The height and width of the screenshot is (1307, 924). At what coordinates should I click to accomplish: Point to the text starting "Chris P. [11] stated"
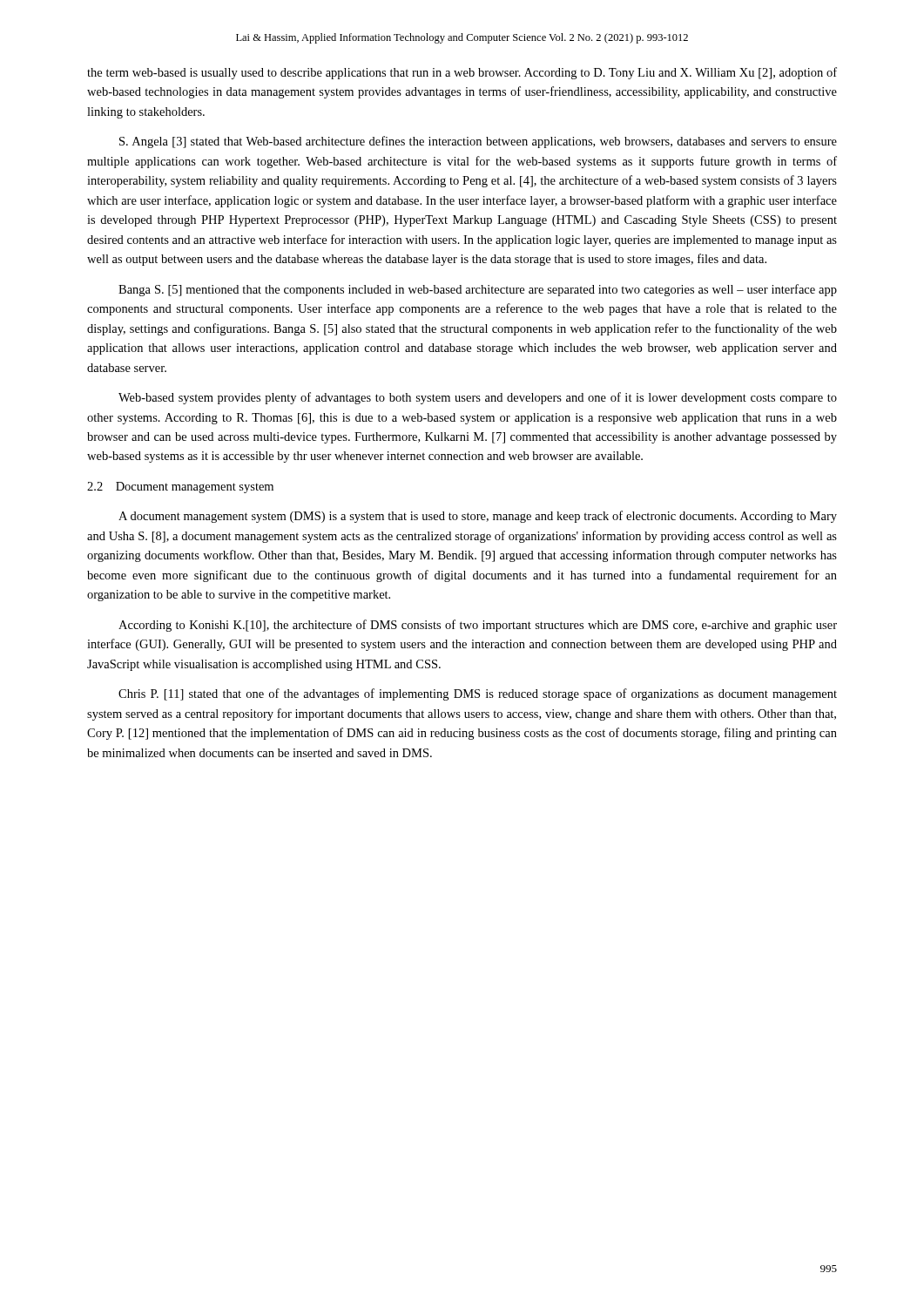click(x=462, y=723)
